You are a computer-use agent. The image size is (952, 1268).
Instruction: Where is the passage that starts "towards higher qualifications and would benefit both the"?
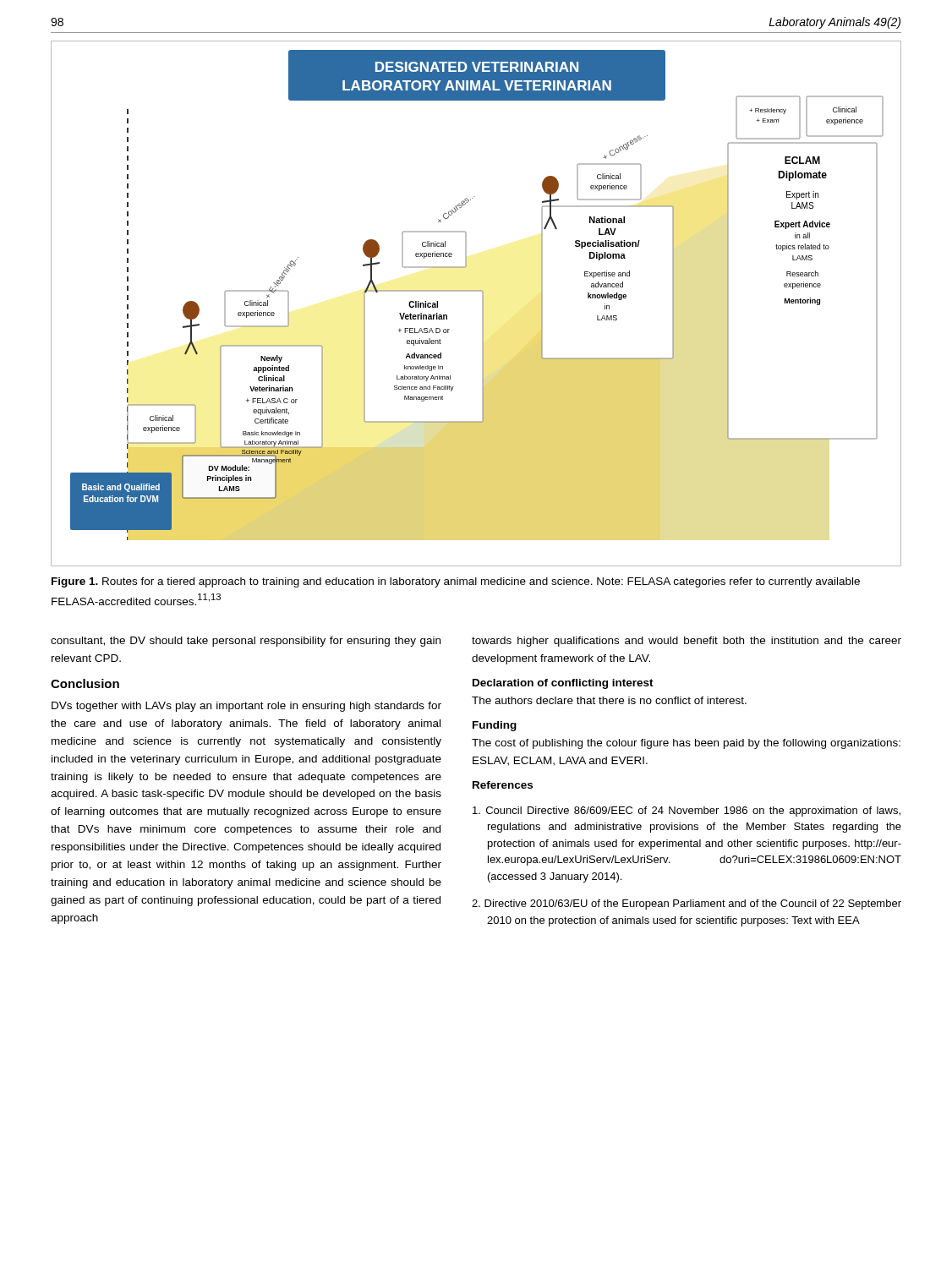tap(687, 650)
